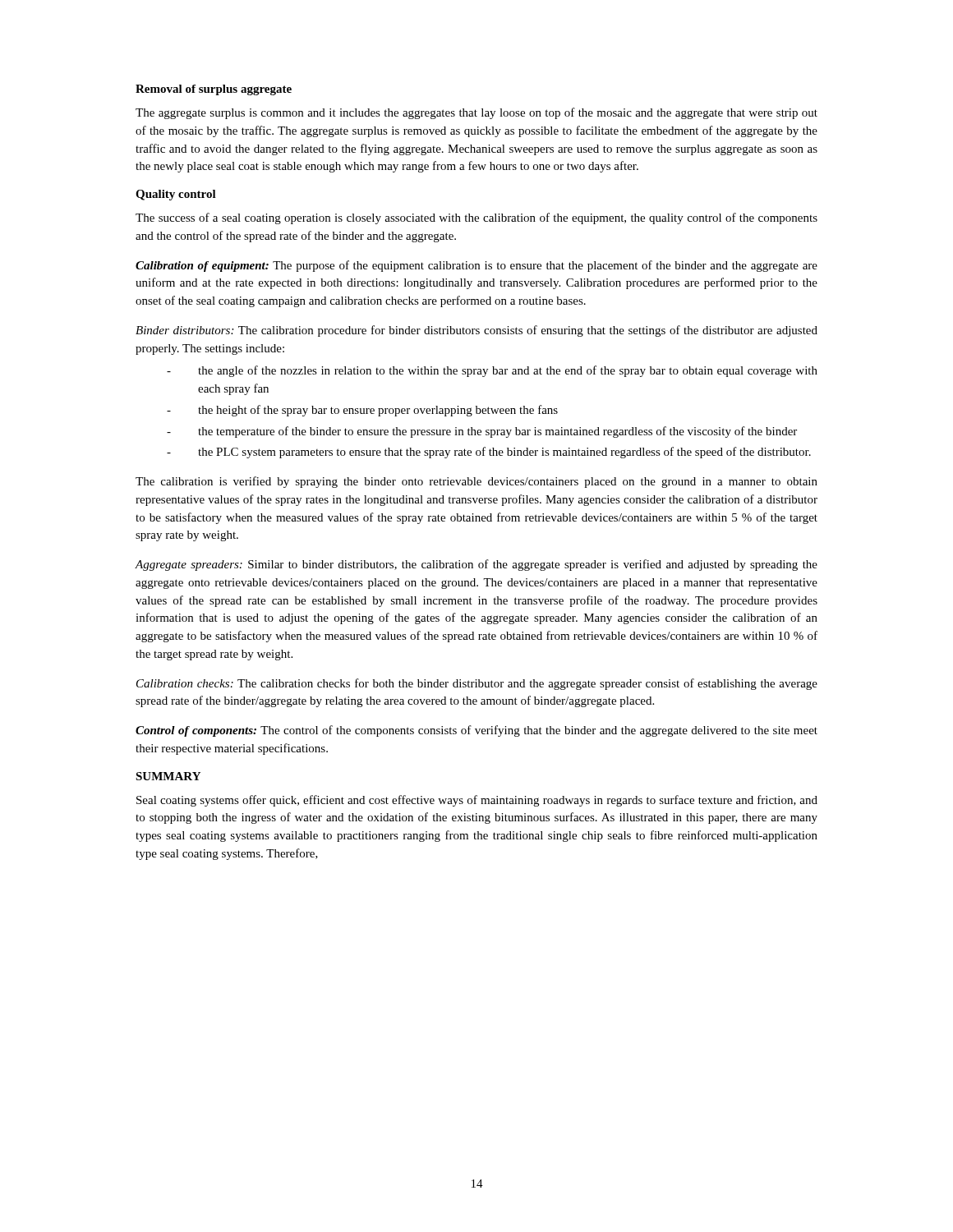953x1232 pixels.
Task: Click the passage that begins "- the PLC"
Action: point(476,453)
